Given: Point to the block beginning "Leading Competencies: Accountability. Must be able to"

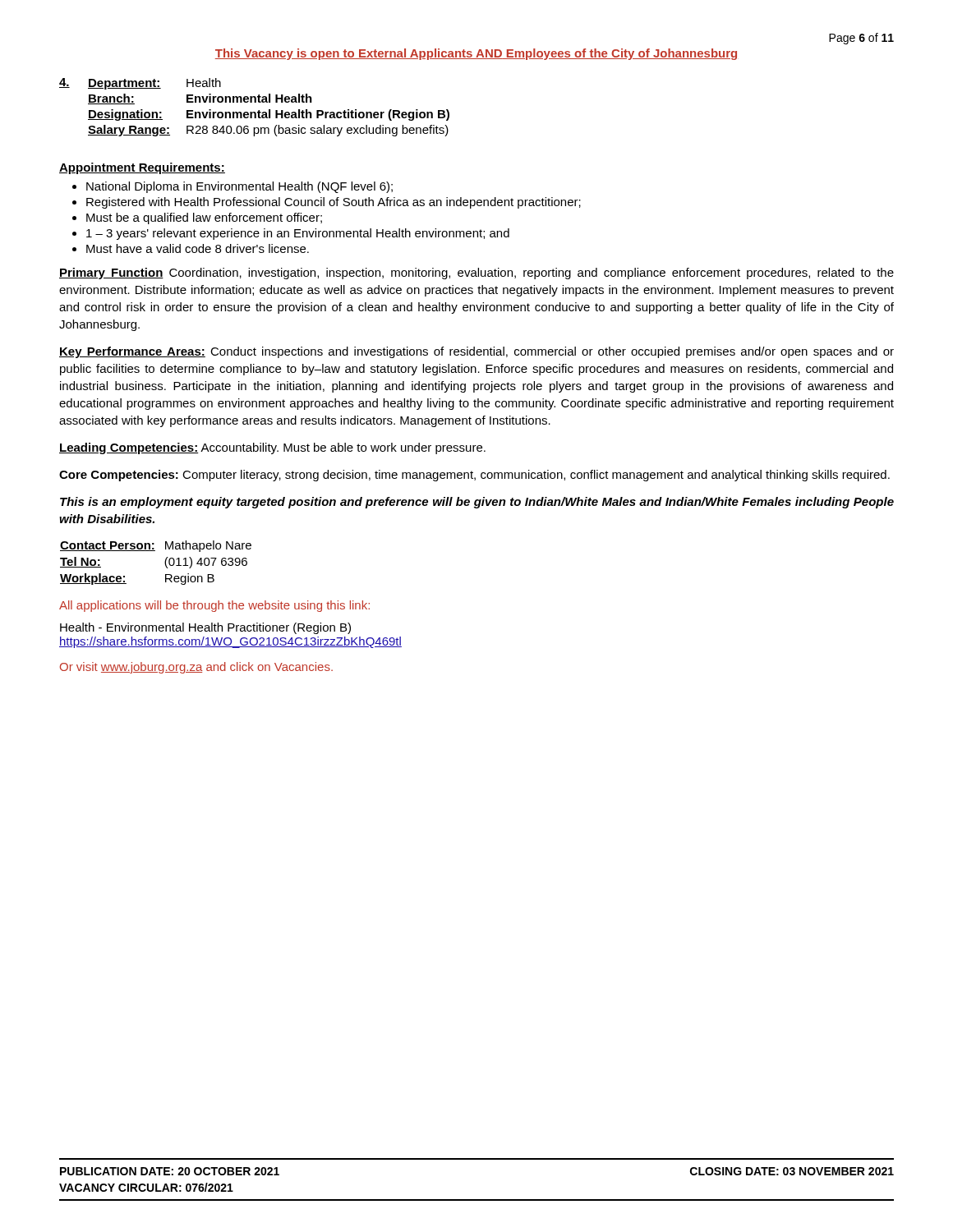Looking at the screenshot, I should point(273,447).
